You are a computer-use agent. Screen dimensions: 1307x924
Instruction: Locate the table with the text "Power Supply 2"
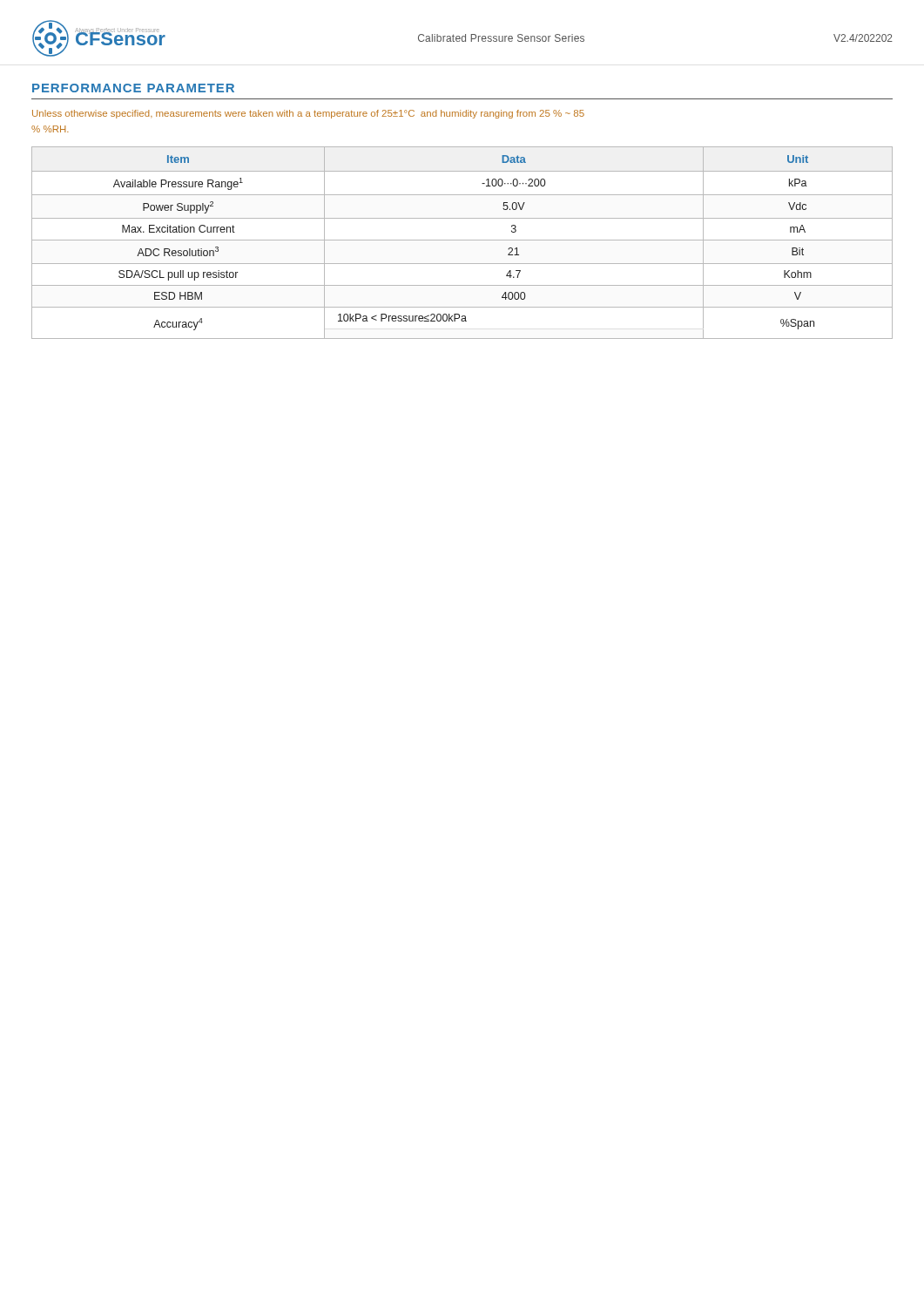coord(462,243)
